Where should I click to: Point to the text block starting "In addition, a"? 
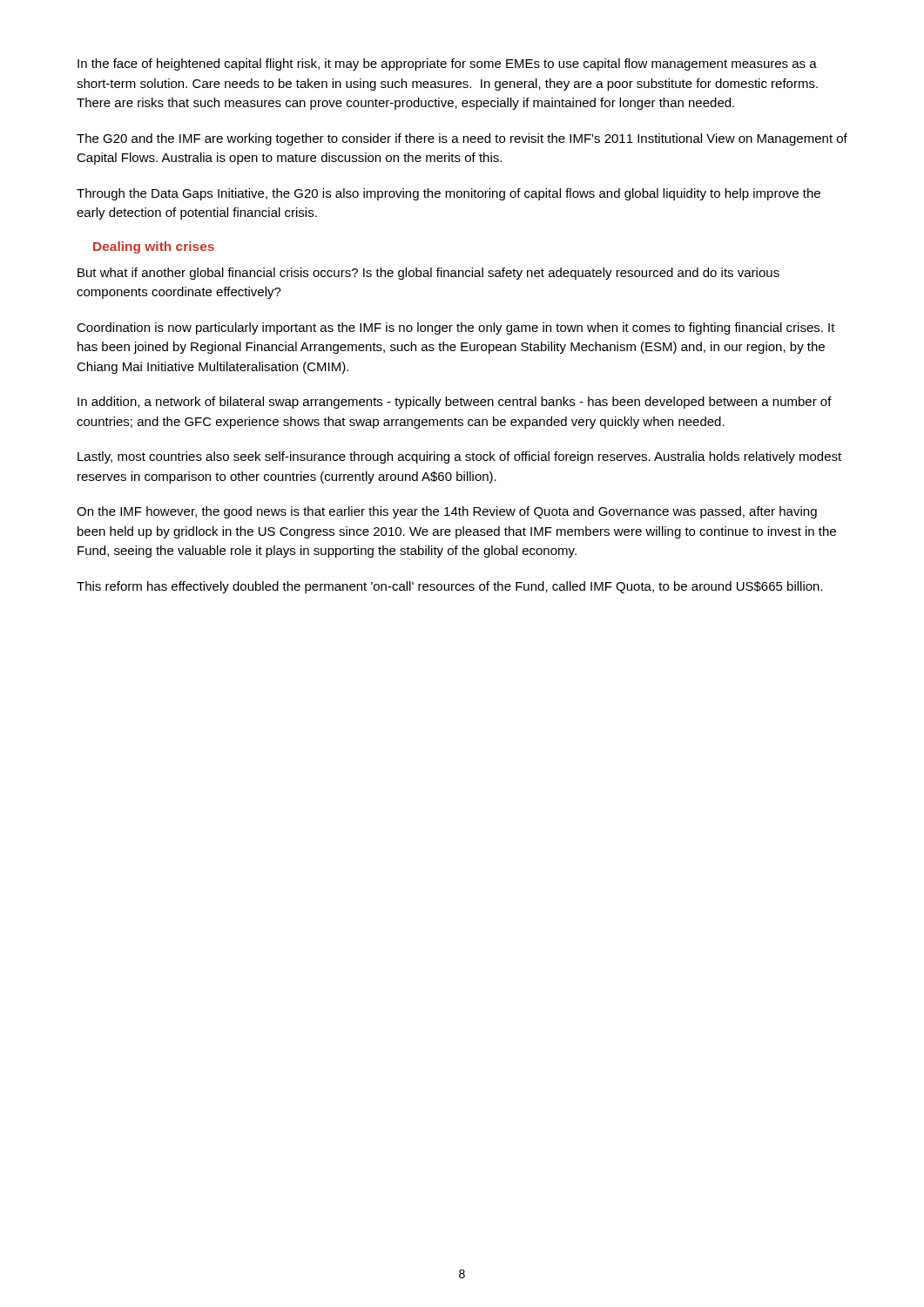(x=454, y=411)
